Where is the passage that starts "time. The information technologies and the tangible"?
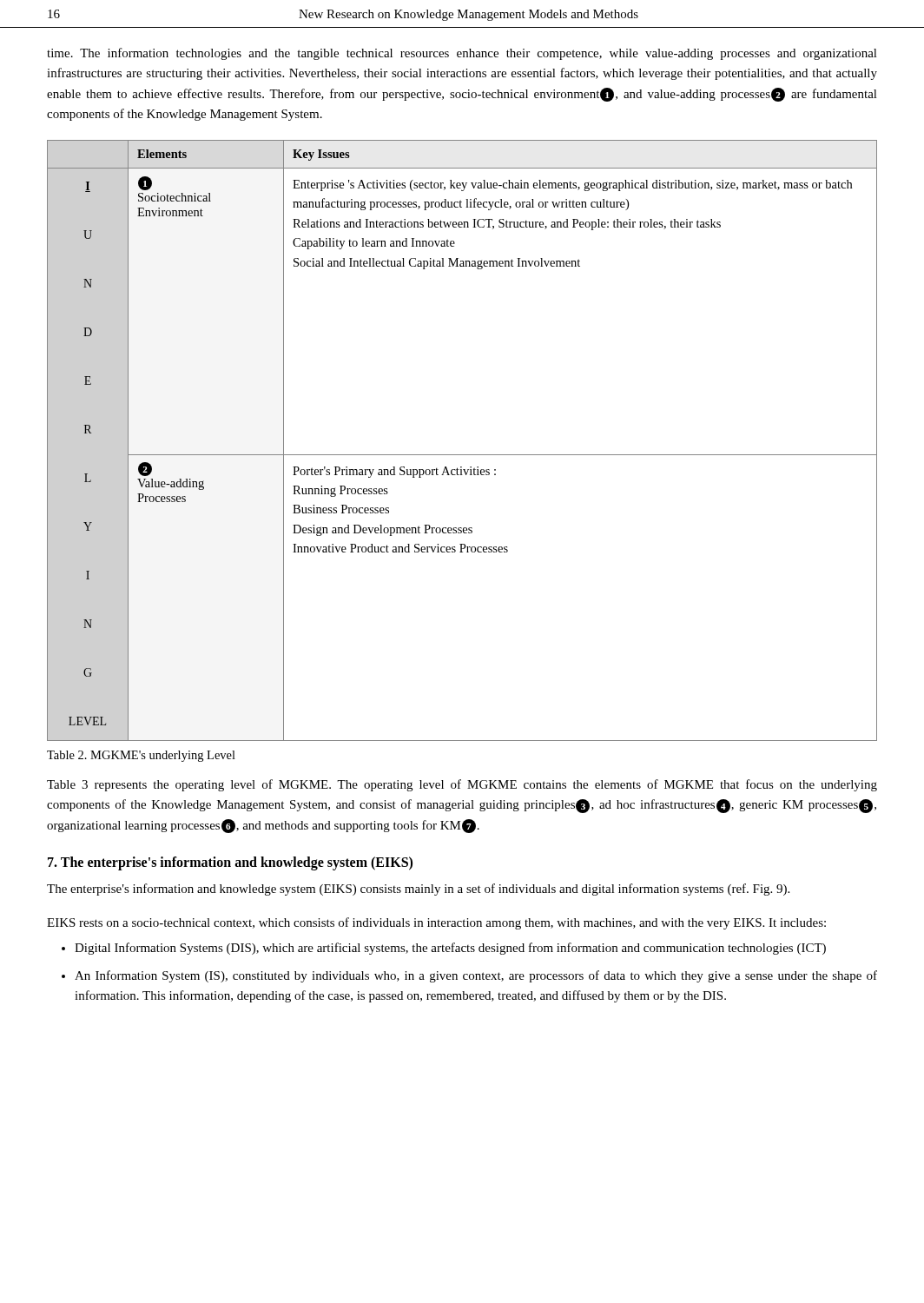924x1303 pixels. [x=462, y=83]
